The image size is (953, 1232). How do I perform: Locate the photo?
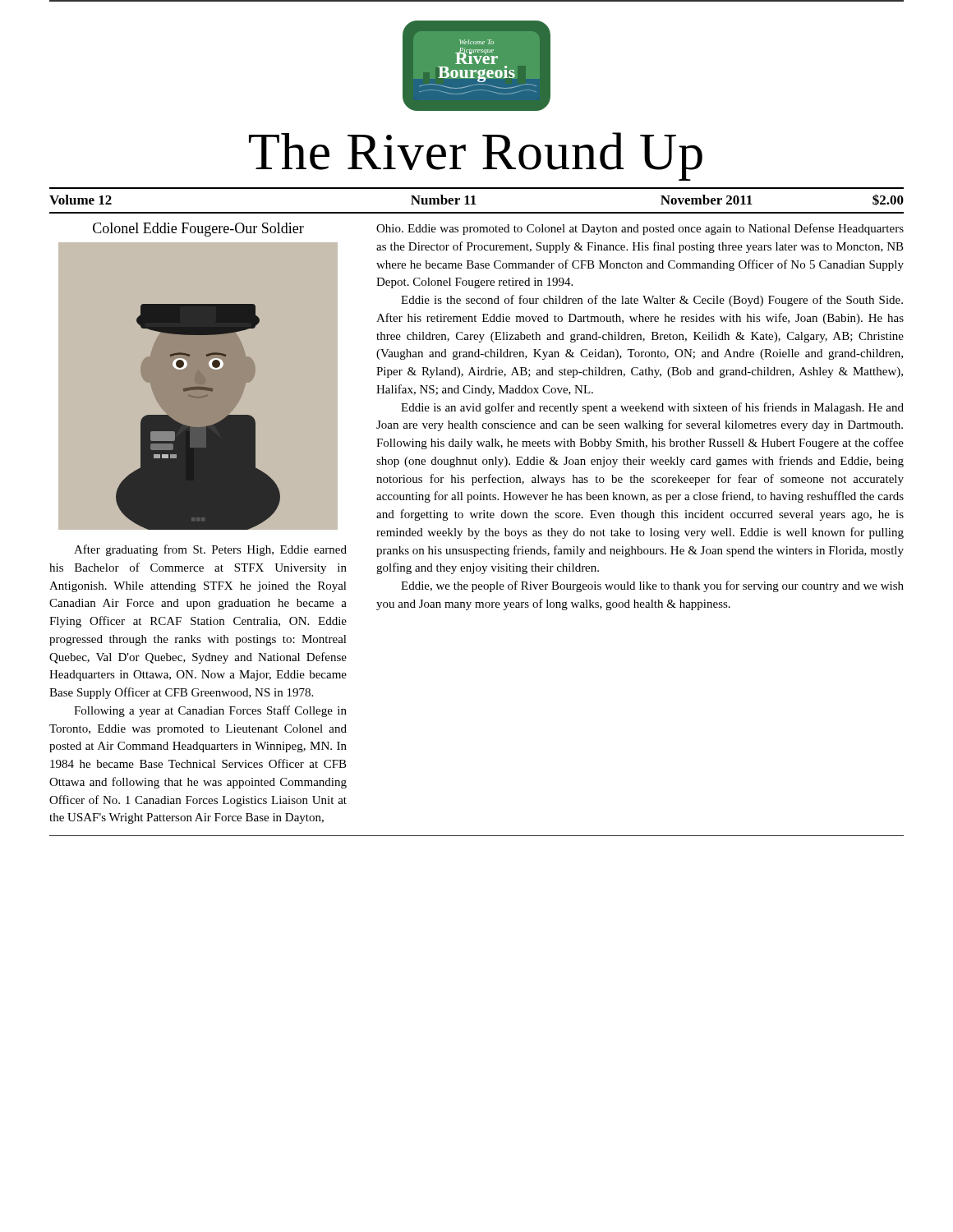pos(198,388)
